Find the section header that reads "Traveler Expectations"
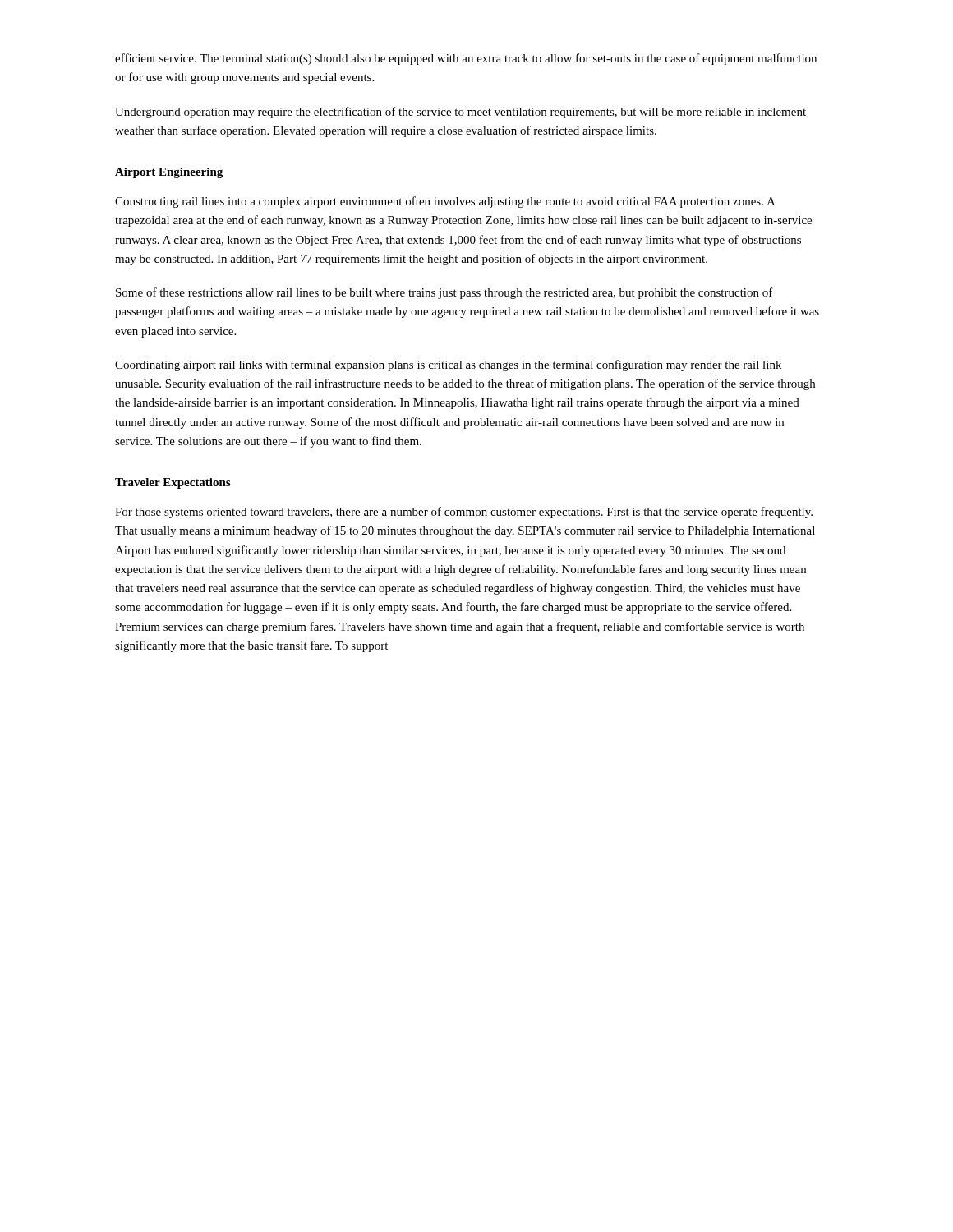This screenshot has height=1232, width=953. pyautogui.click(x=173, y=482)
